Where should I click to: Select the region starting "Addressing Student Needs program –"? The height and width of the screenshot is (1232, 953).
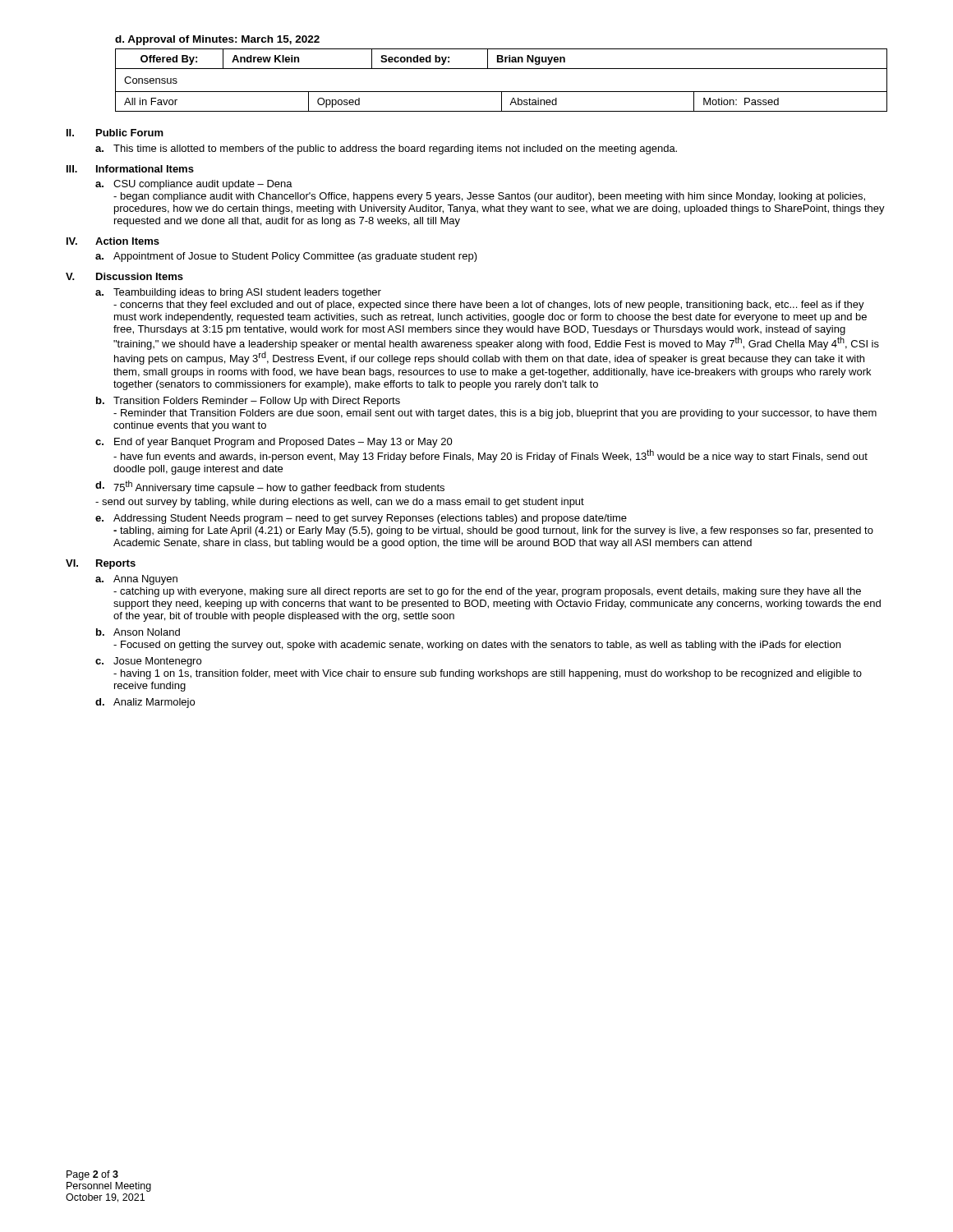coord(493,530)
